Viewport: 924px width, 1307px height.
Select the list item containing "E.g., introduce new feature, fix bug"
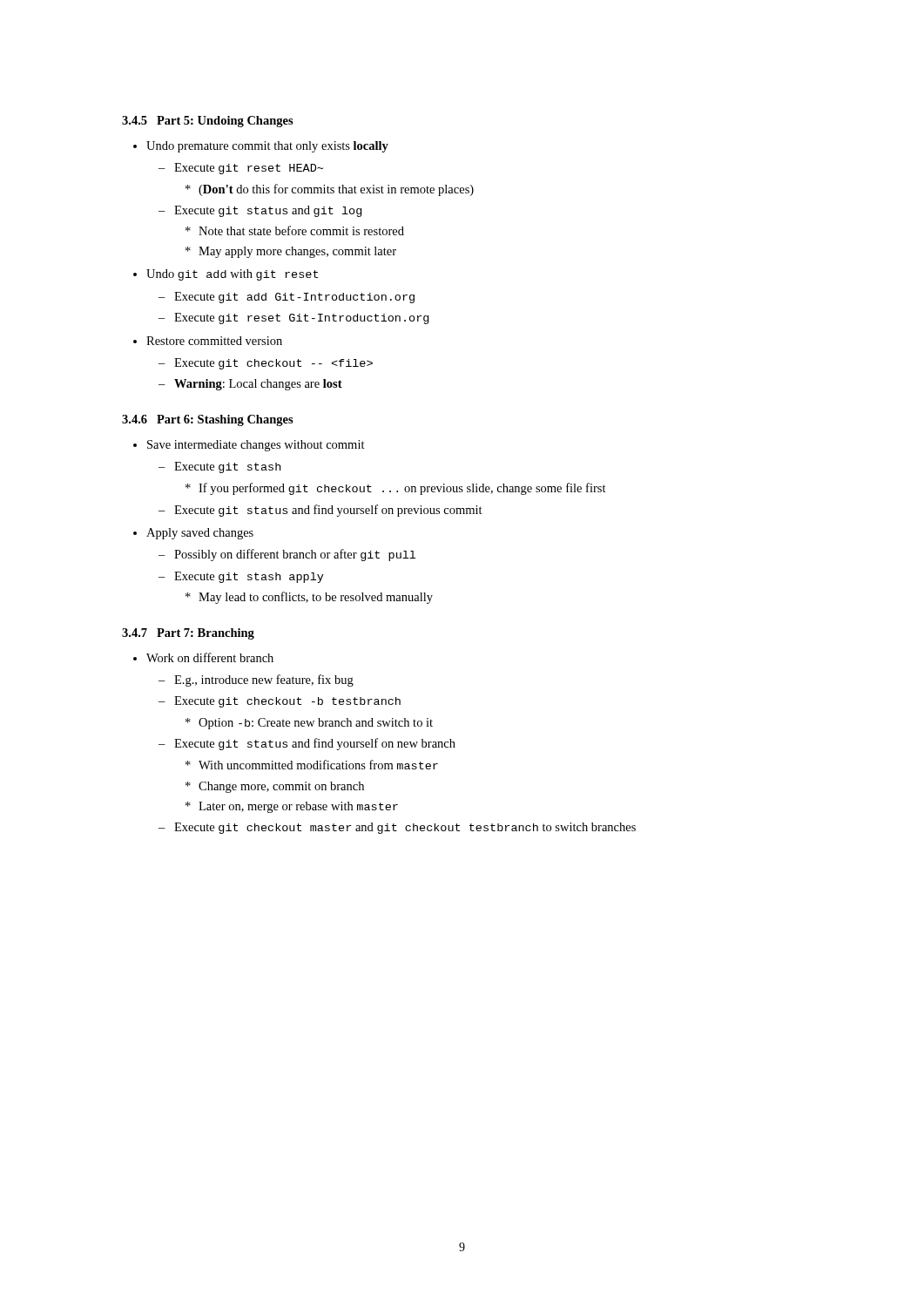click(x=264, y=680)
